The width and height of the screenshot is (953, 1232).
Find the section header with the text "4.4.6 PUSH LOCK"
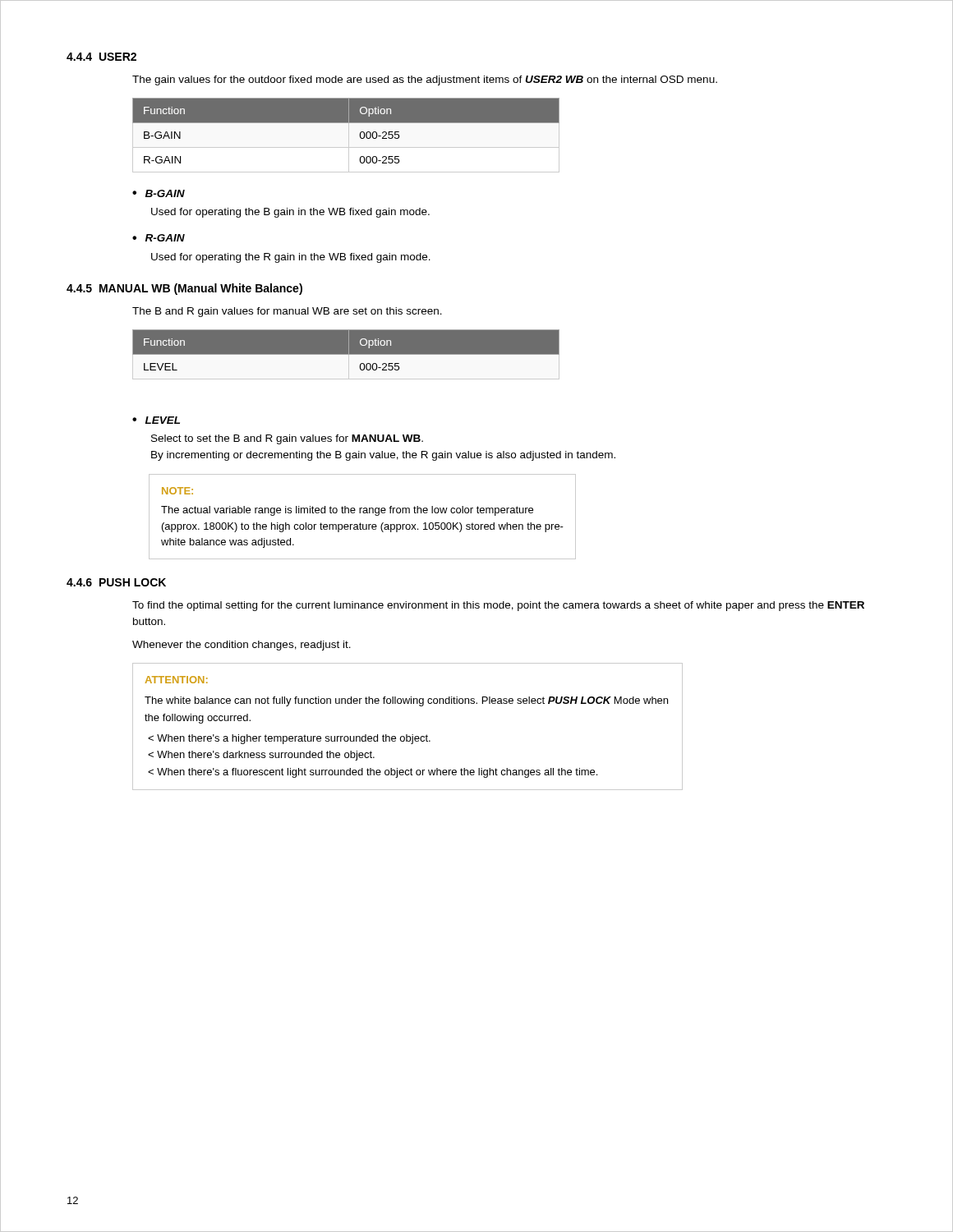point(116,582)
